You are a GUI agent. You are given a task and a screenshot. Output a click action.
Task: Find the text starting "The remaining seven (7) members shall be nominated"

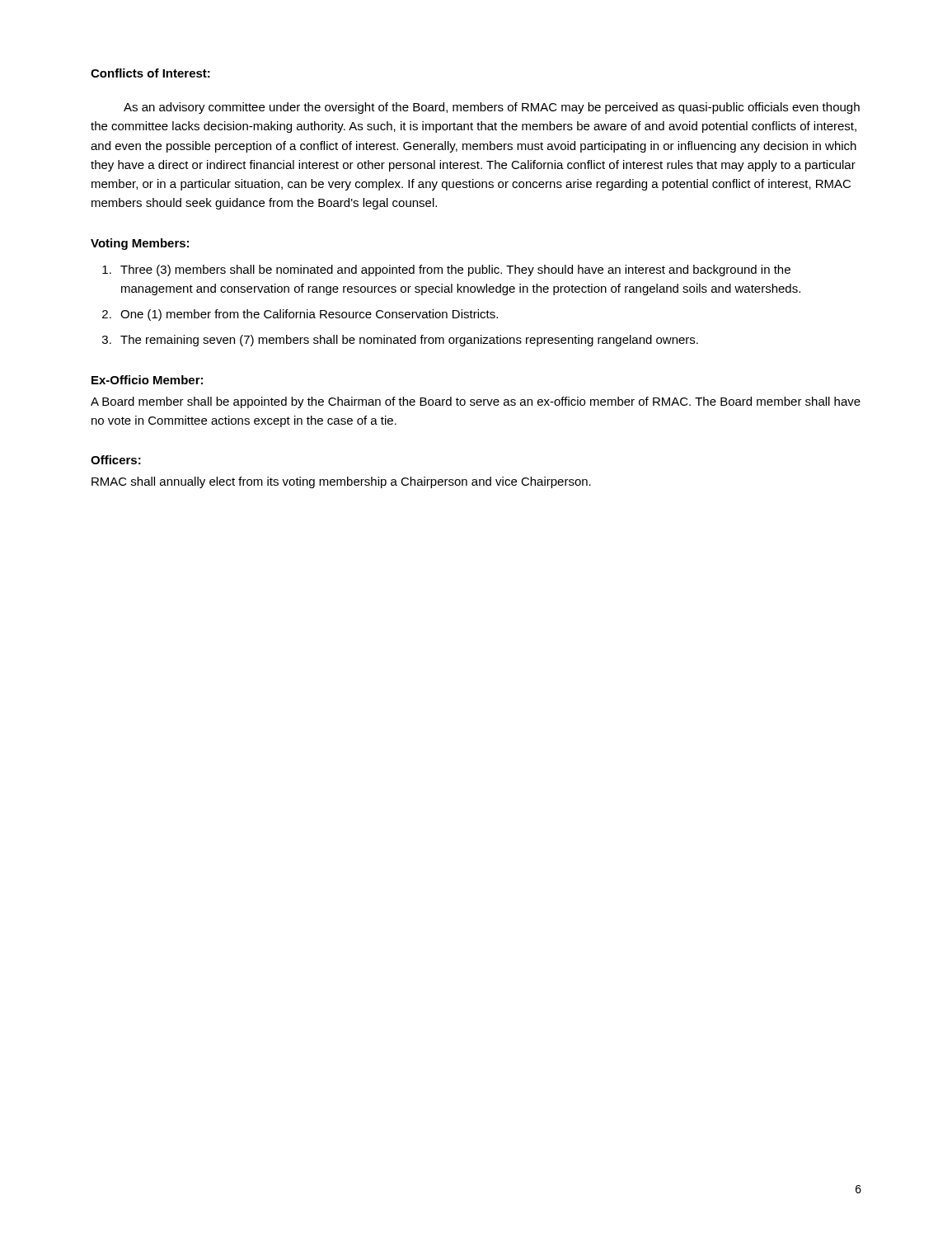[410, 340]
